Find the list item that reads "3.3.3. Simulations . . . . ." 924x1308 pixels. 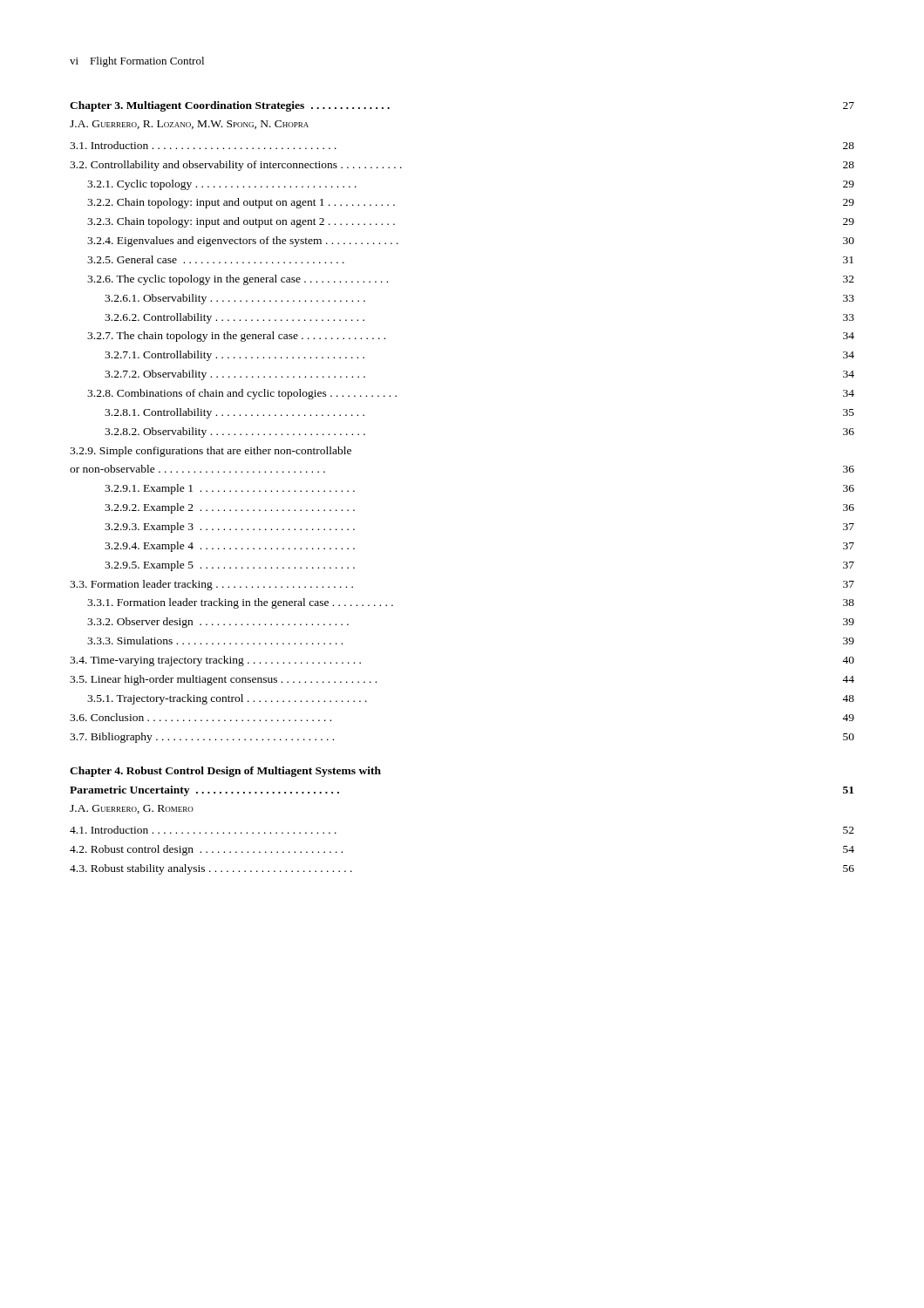pos(129,640)
